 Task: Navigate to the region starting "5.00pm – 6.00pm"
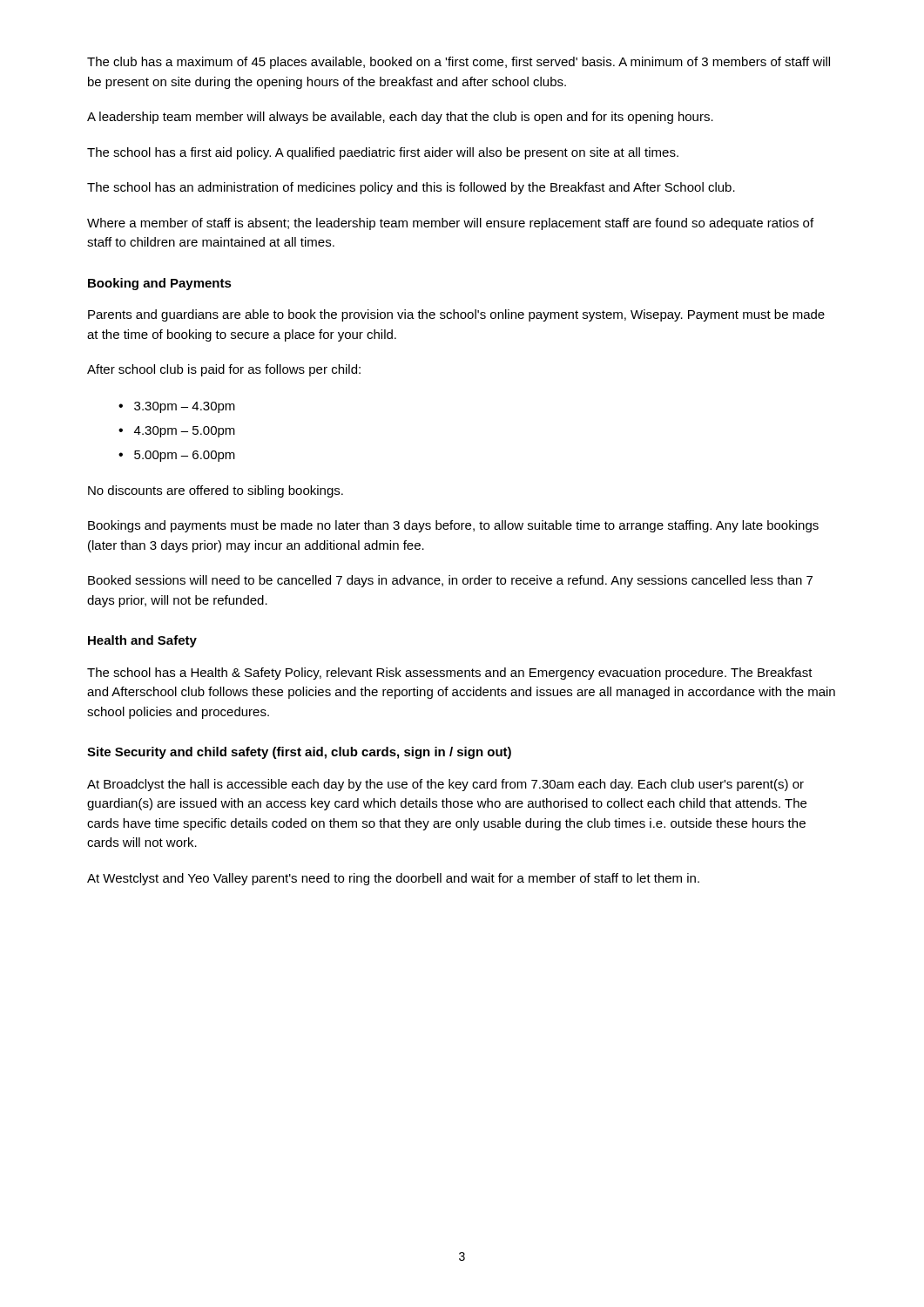pos(185,454)
